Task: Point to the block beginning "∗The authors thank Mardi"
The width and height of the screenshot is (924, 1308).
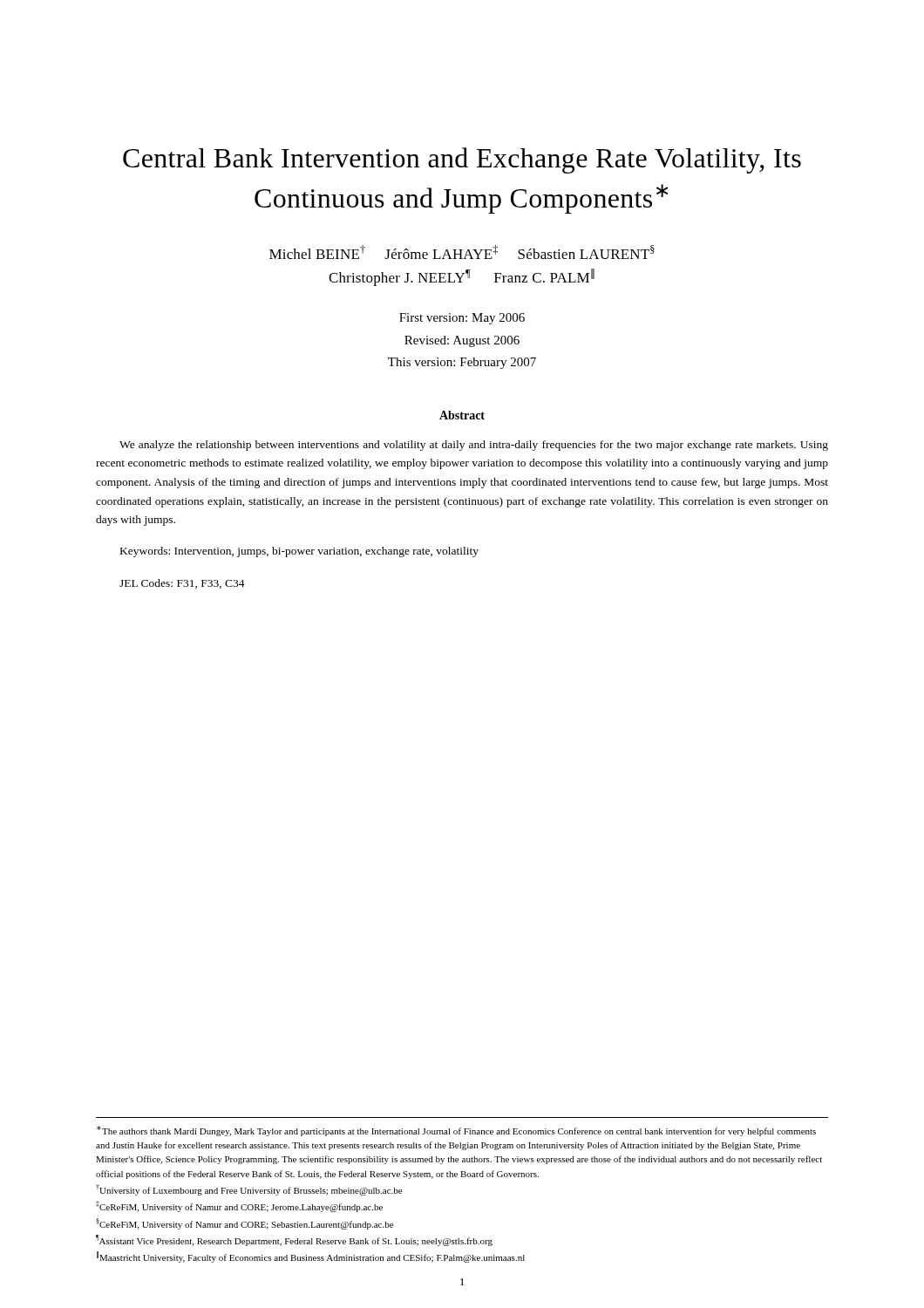Action: coord(459,1151)
